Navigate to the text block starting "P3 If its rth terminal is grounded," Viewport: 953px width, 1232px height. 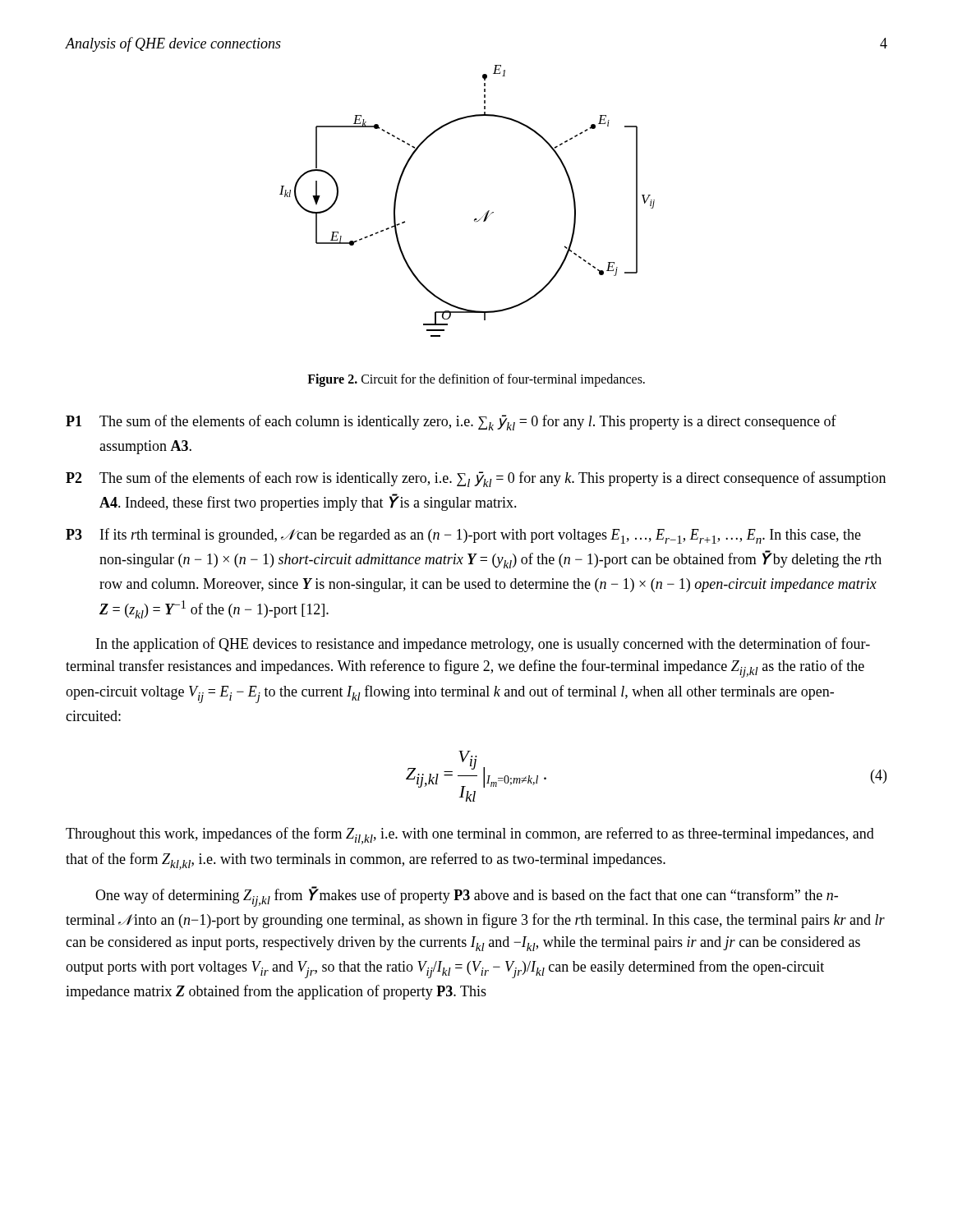tap(476, 574)
